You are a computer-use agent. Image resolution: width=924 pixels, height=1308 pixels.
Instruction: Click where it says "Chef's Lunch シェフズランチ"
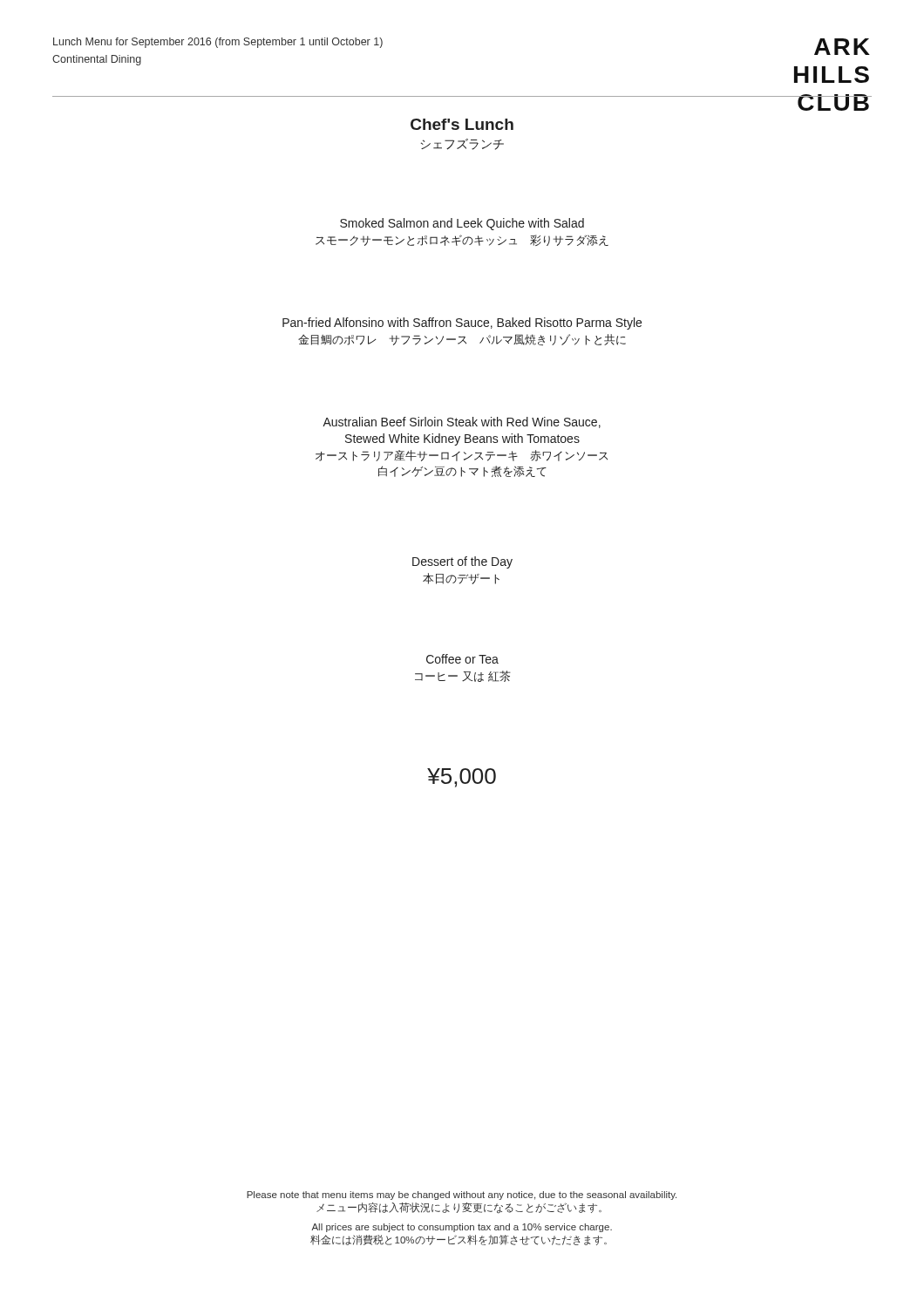coord(462,134)
